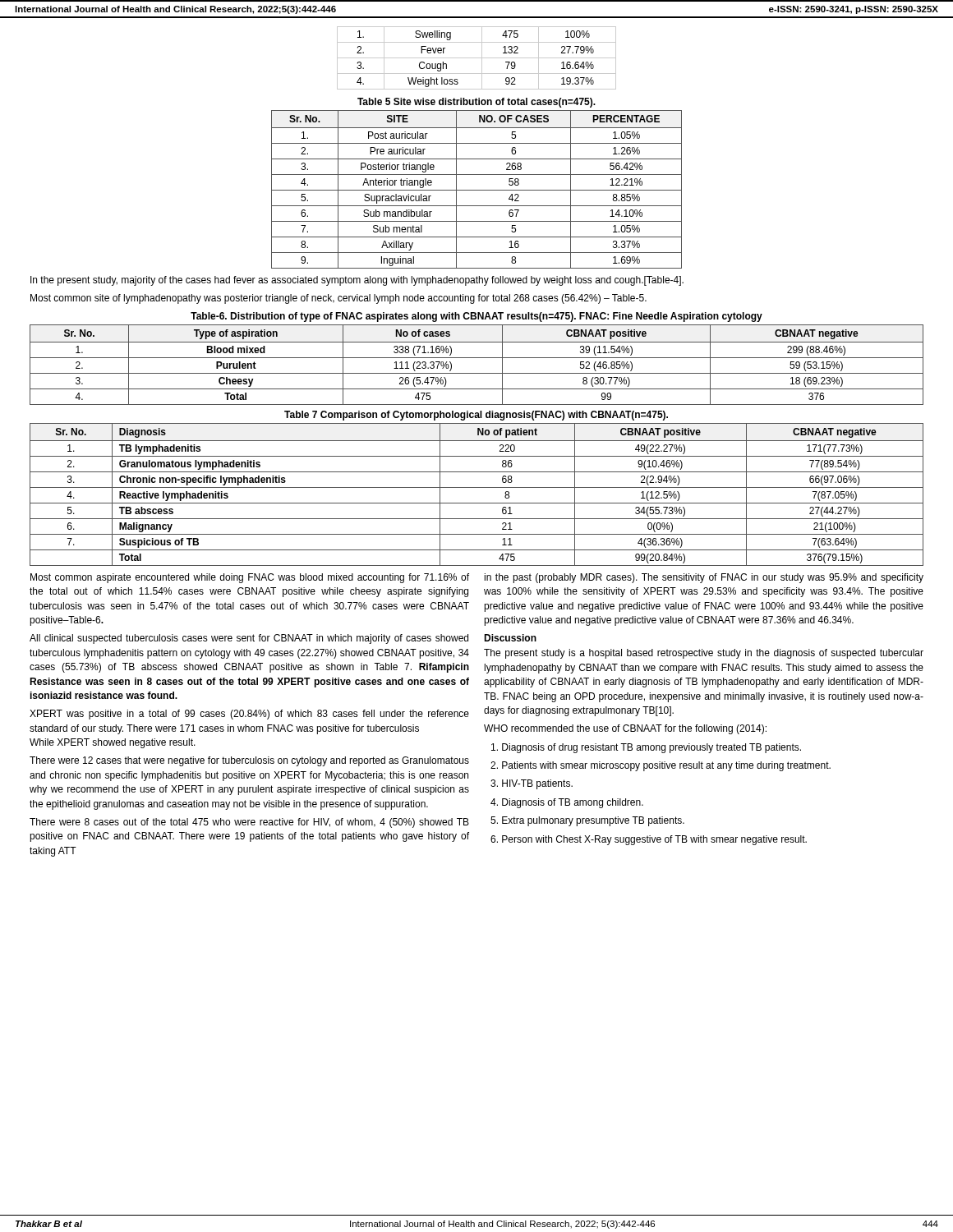
Task: Point to "4. Diagnosis of TB among children."
Action: pyautogui.click(x=567, y=802)
